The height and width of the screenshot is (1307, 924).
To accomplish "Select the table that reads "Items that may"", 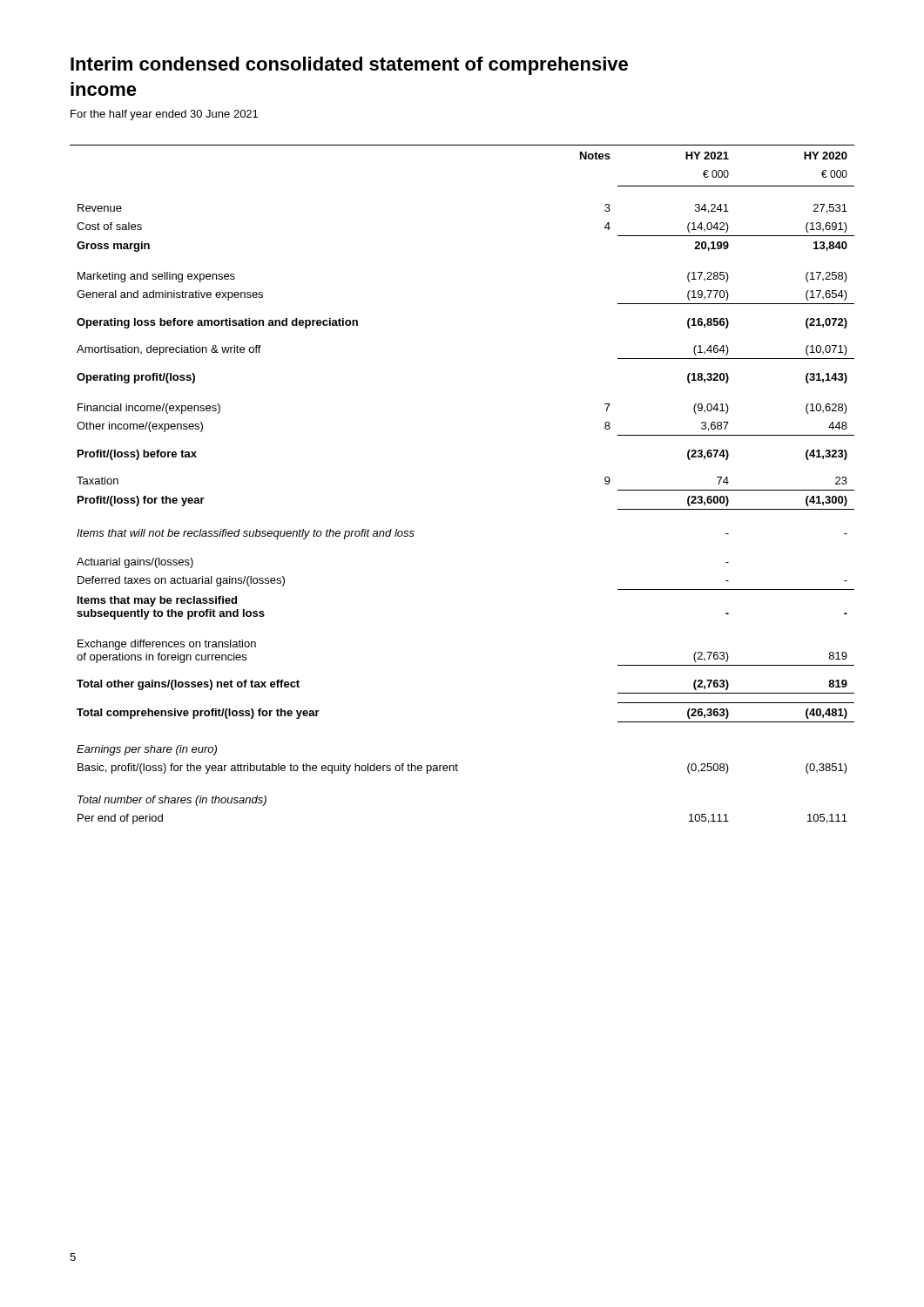I will (x=462, y=486).
